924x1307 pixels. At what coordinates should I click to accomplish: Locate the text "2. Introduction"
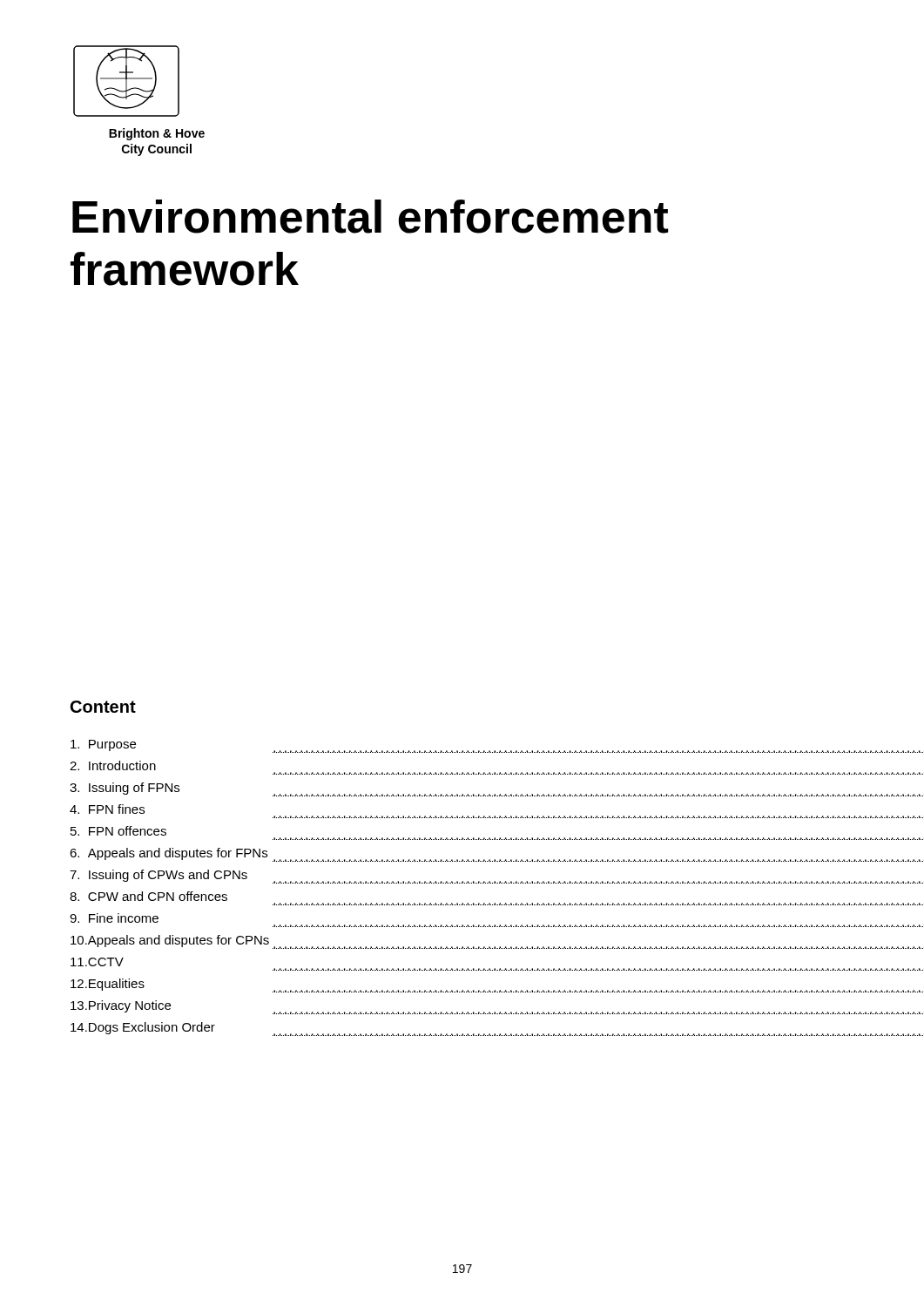(x=497, y=765)
